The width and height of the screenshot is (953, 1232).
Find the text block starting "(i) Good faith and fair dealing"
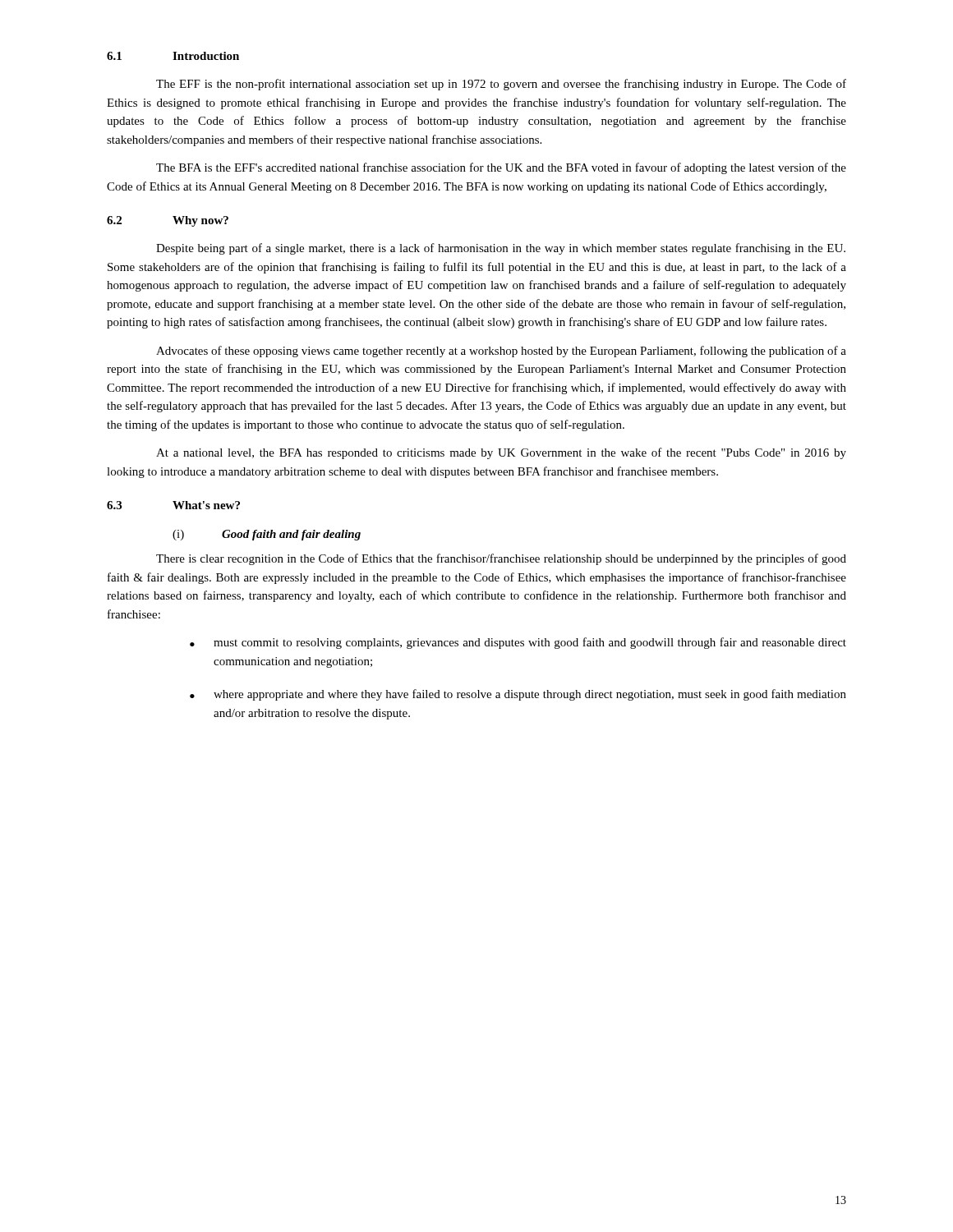click(x=267, y=534)
